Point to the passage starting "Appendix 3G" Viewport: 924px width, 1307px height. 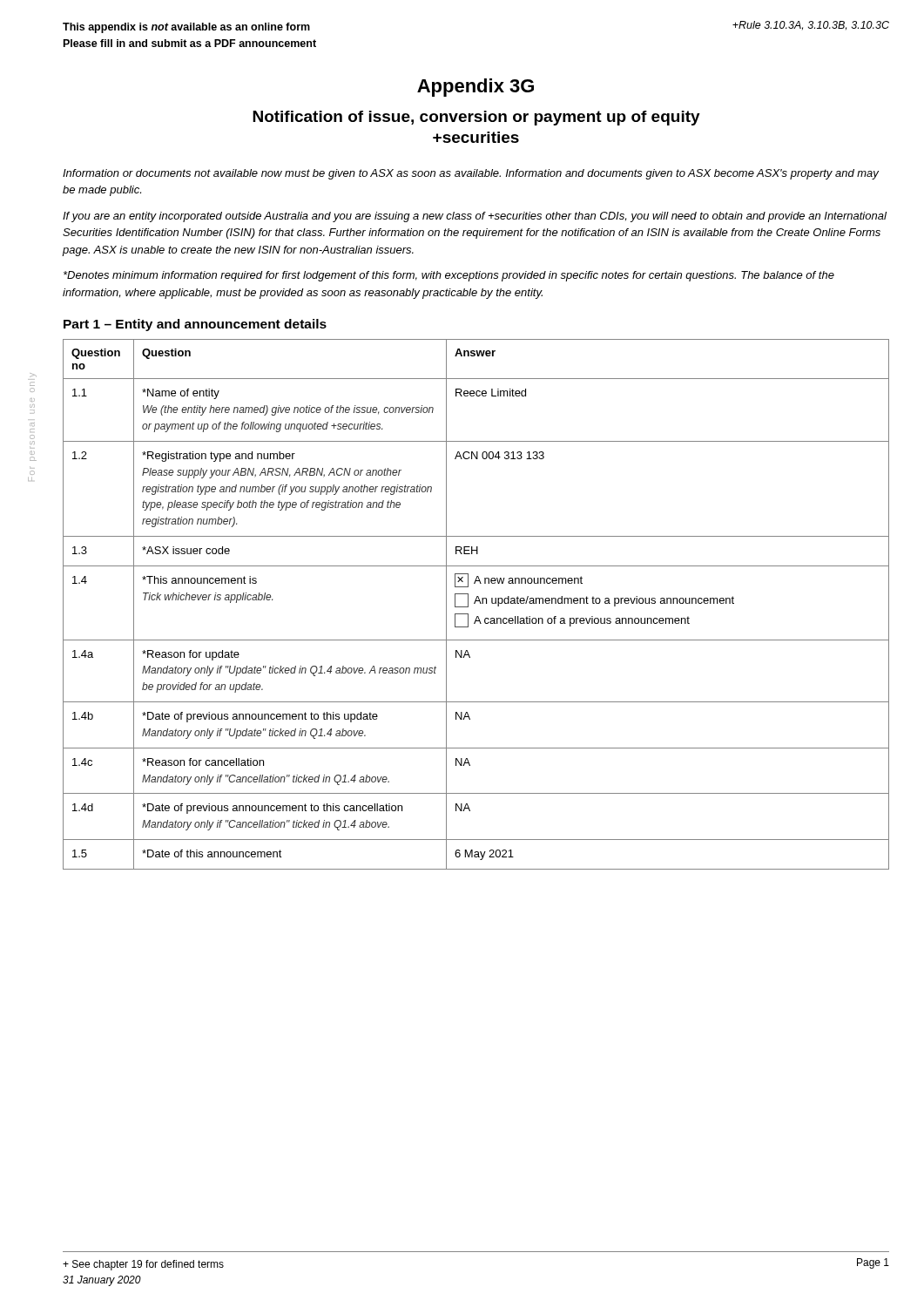click(x=476, y=85)
